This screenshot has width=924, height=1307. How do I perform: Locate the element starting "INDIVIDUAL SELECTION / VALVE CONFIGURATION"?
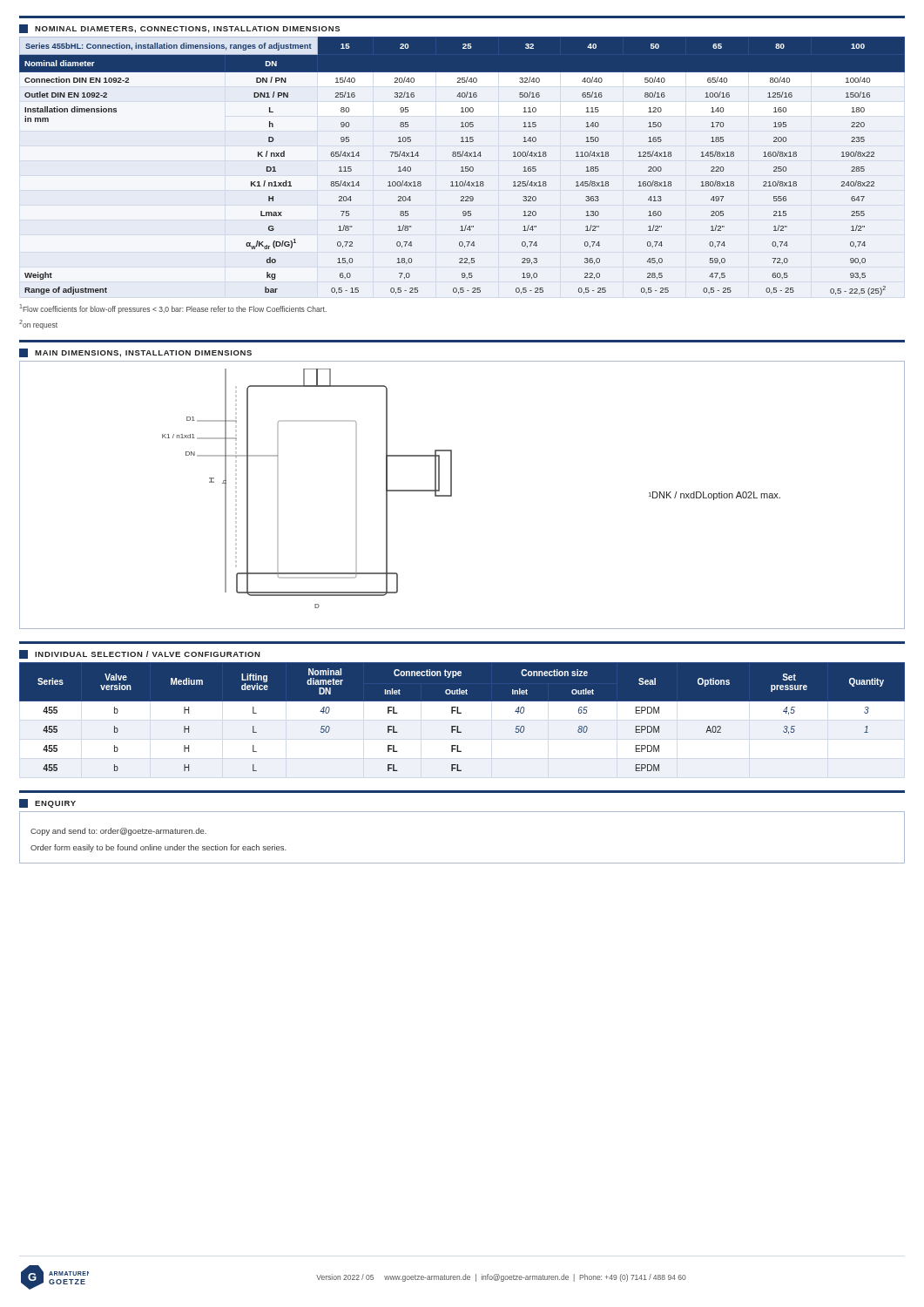coord(140,653)
